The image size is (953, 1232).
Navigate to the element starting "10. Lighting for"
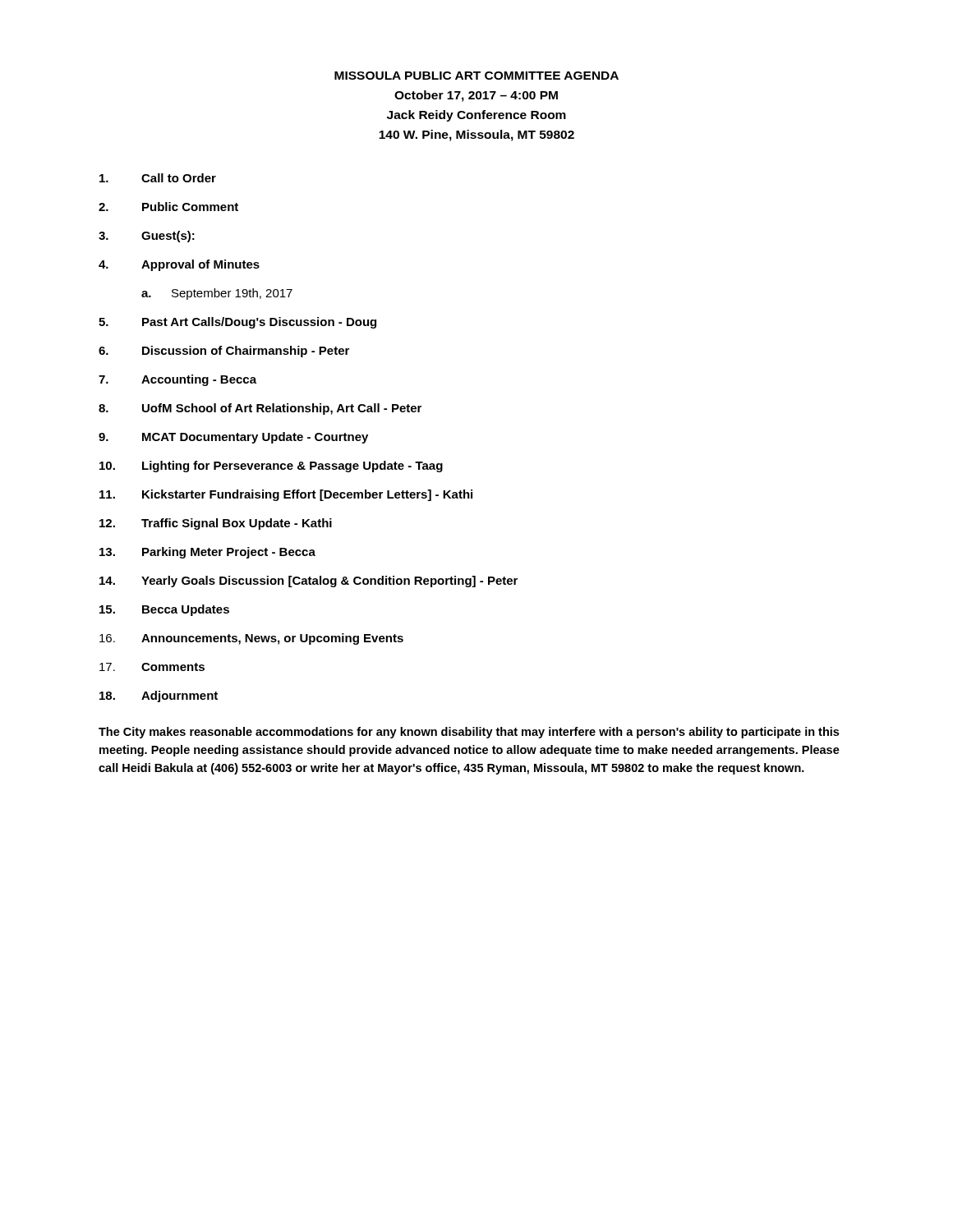tap(271, 465)
